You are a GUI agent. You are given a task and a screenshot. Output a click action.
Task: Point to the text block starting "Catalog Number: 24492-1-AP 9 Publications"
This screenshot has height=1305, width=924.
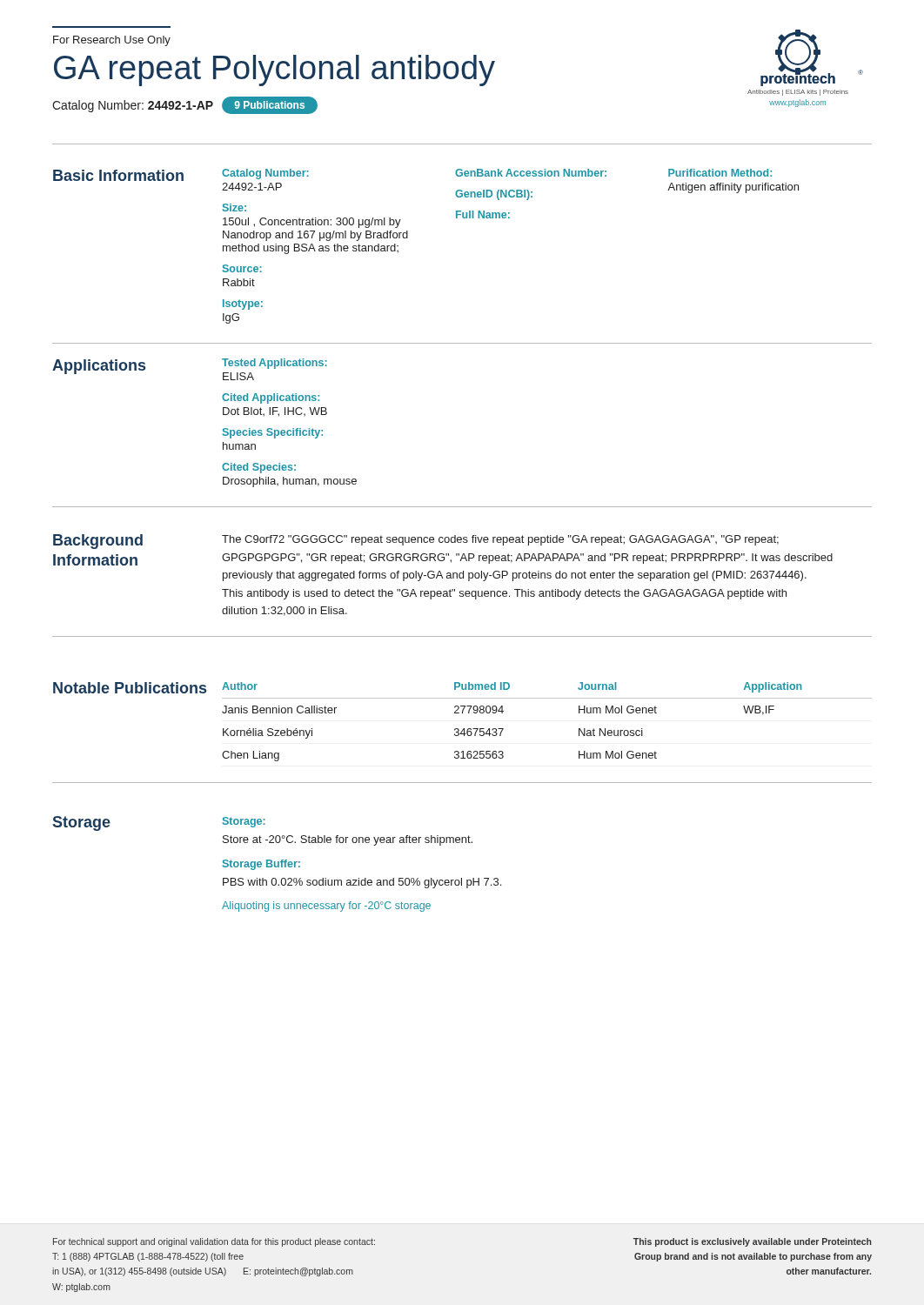pyautogui.click(x=185, y=105)
